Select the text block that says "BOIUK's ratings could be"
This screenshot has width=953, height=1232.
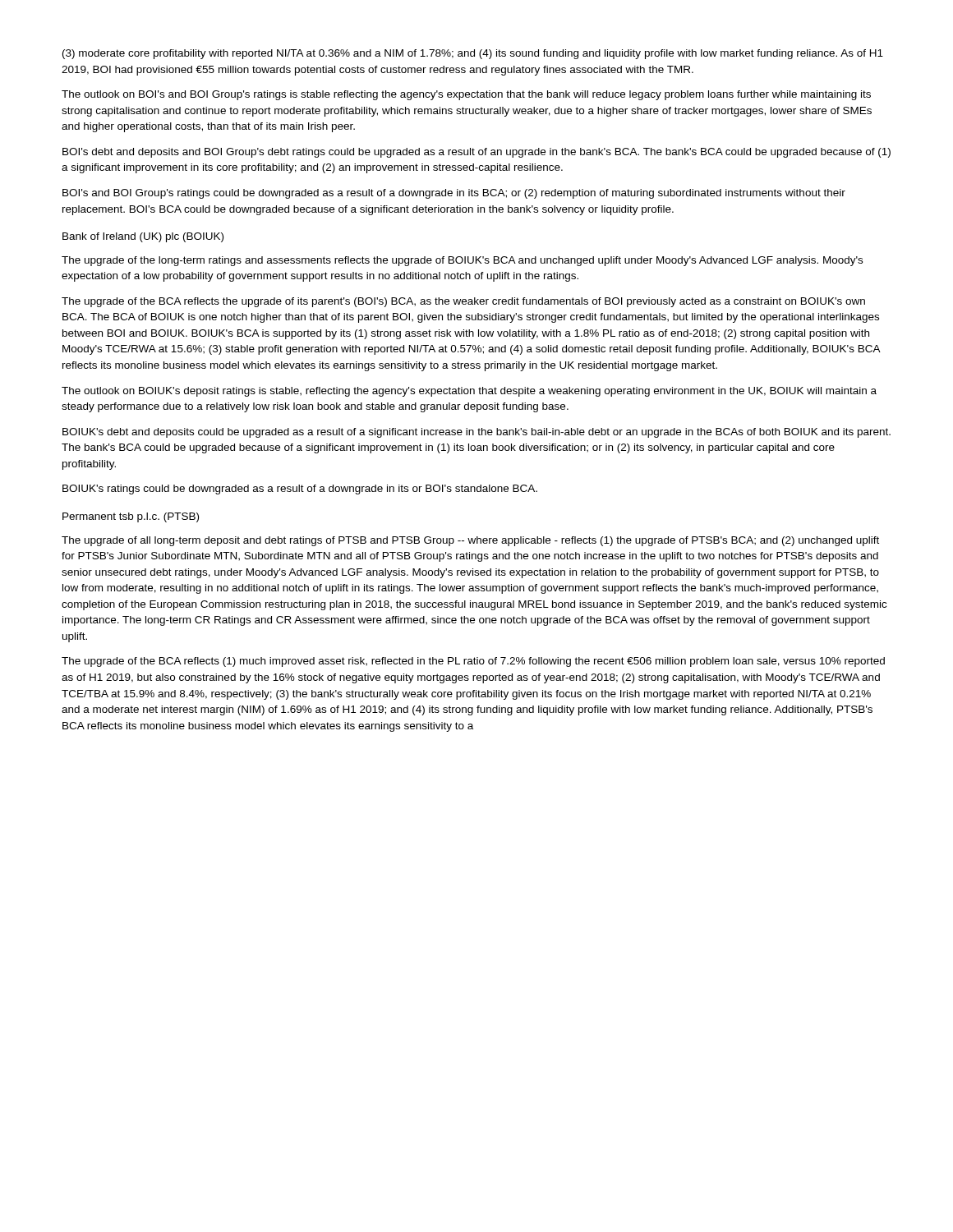tap(300, 489)
